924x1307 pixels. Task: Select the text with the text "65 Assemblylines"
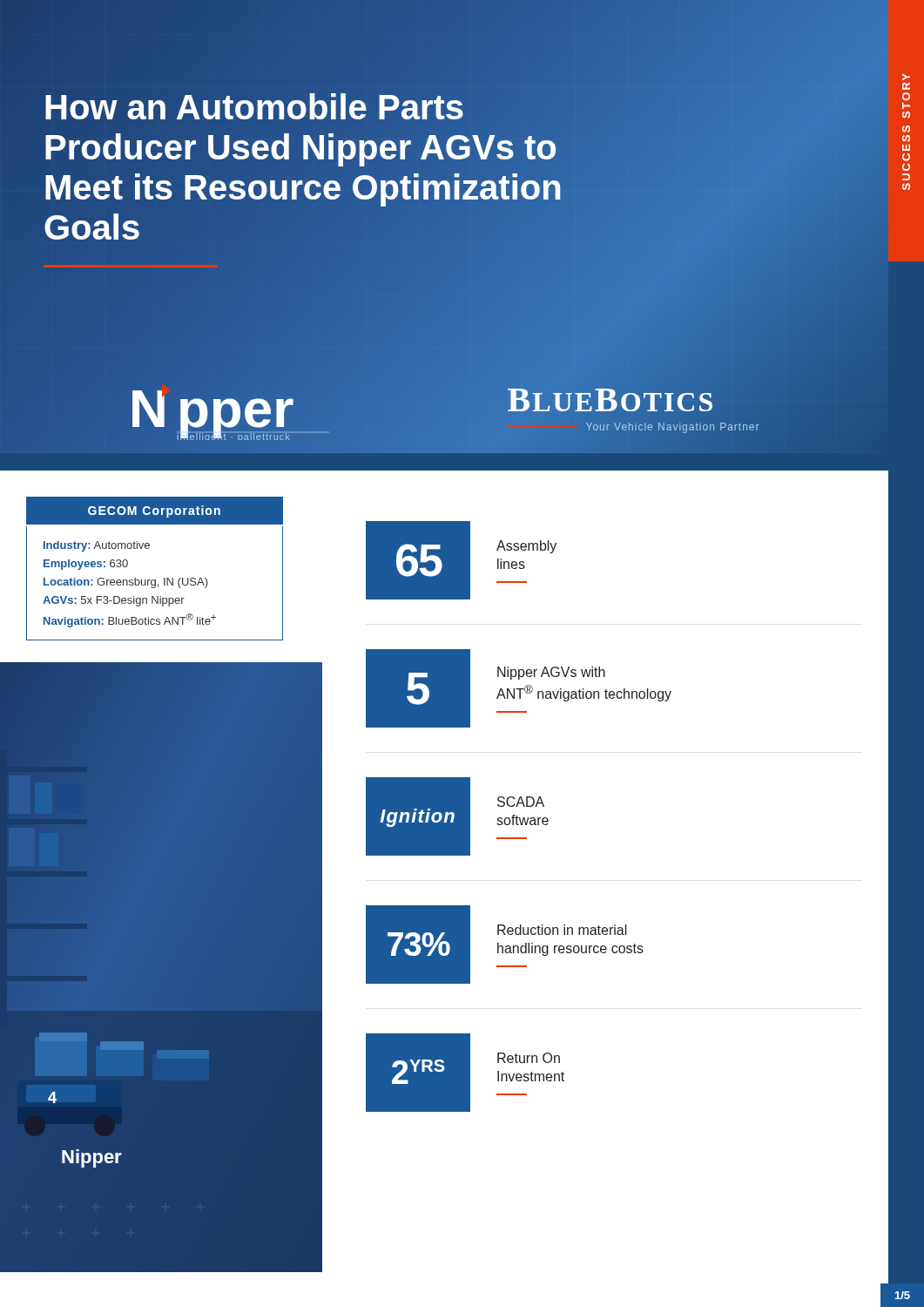[461, 560]
